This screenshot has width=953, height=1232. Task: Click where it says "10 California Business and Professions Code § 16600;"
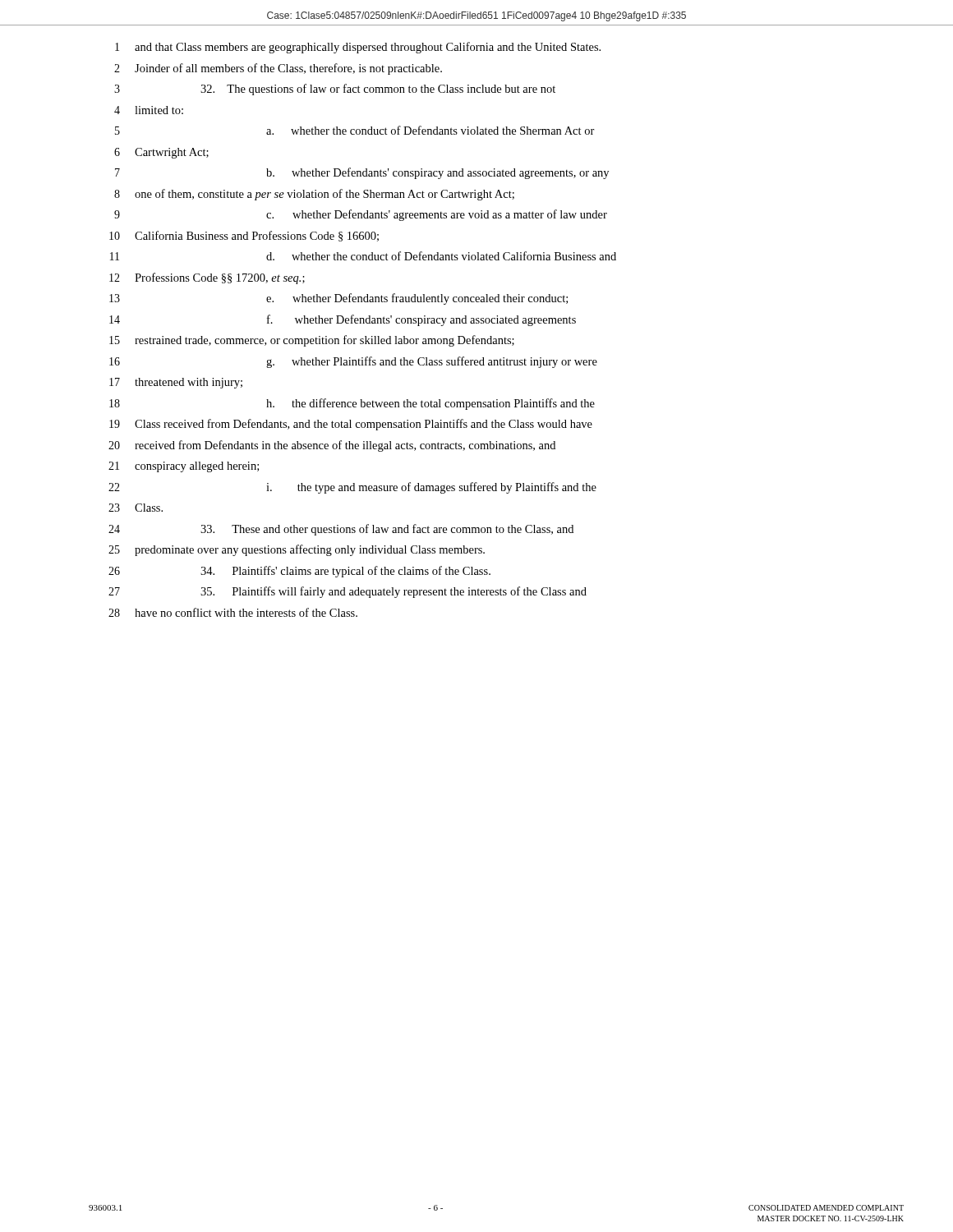coord(244,236)
